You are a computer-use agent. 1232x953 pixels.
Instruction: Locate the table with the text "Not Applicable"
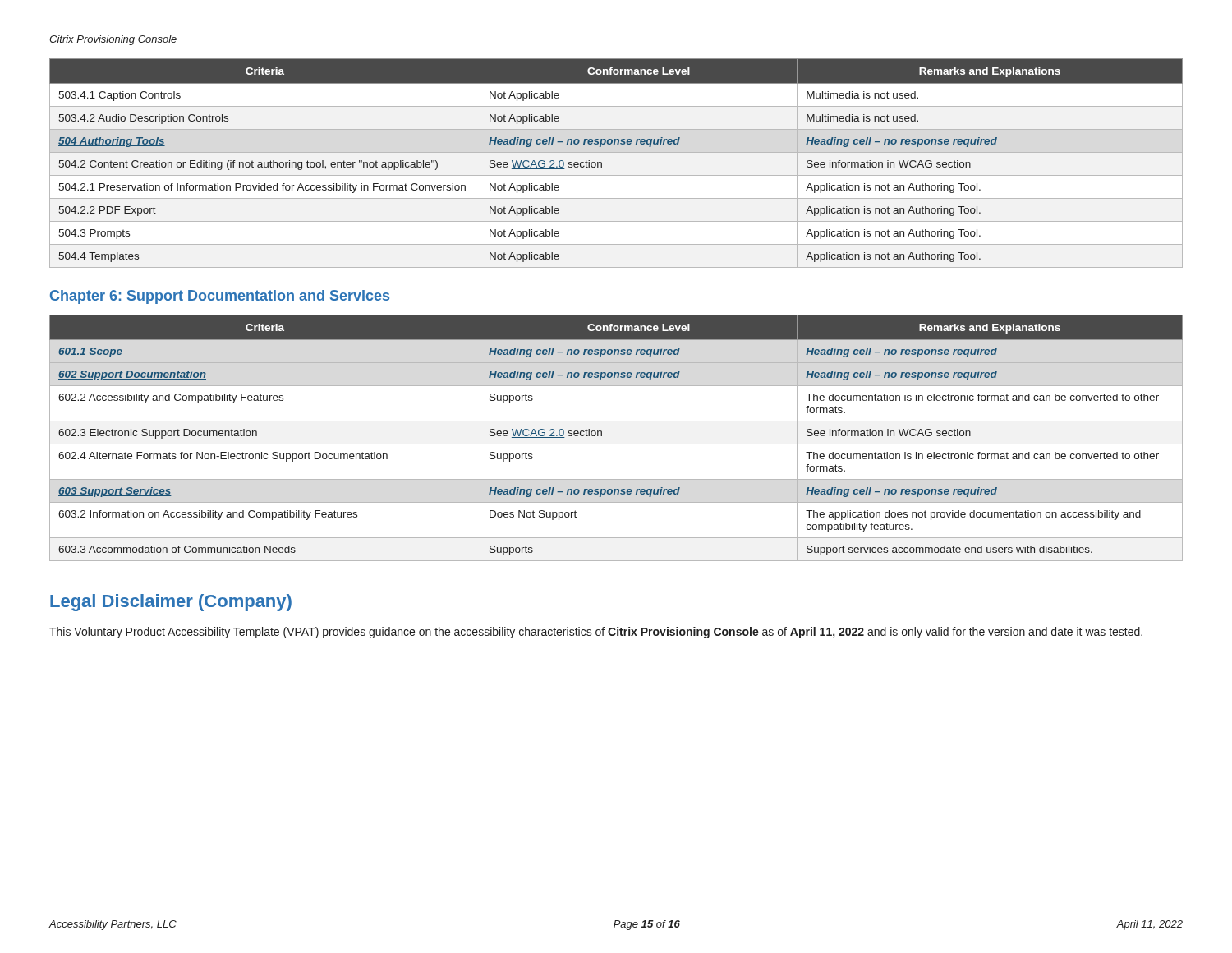[616, 163]
